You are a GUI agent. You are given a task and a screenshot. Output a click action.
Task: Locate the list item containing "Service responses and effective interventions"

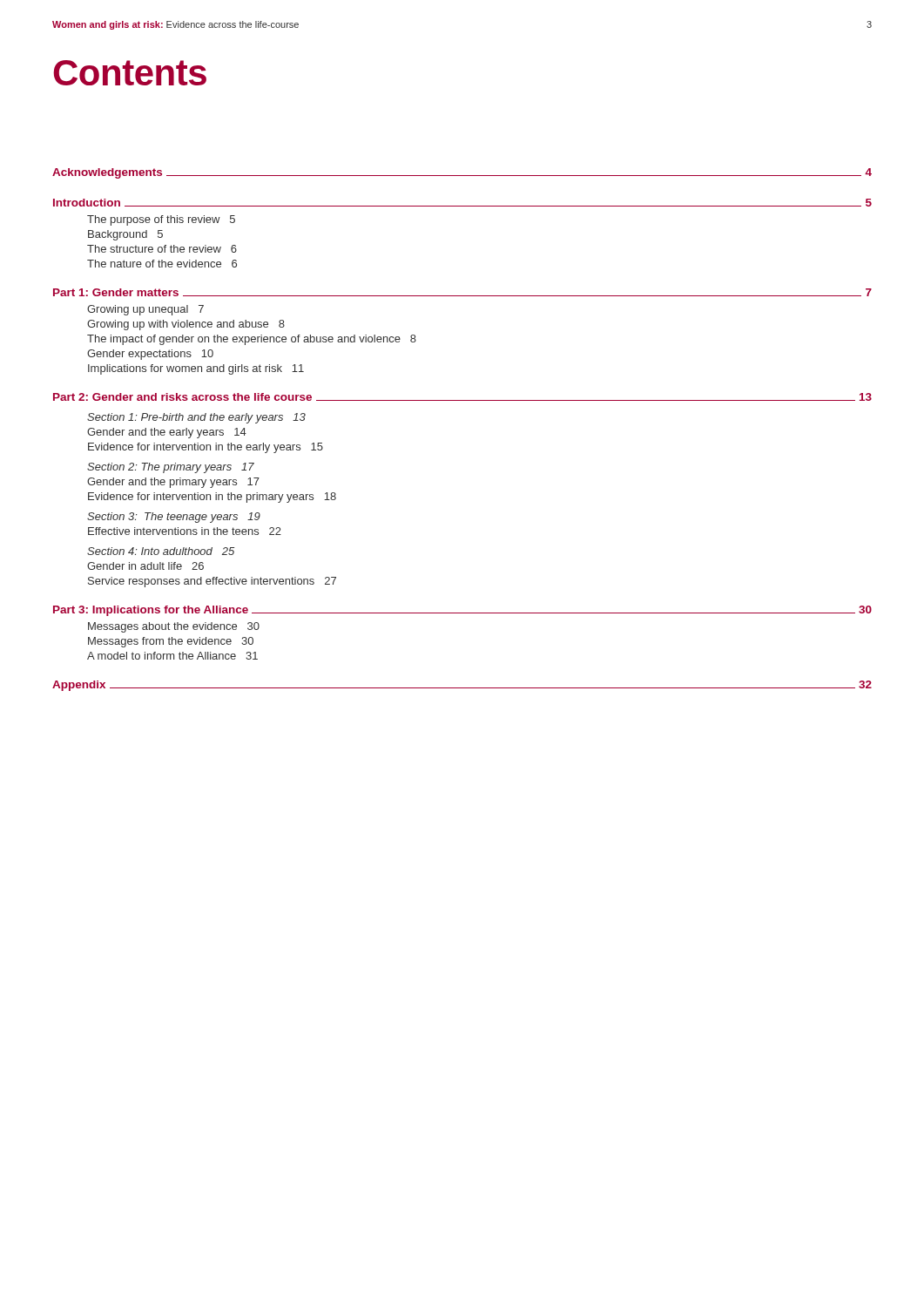(212, 581)
